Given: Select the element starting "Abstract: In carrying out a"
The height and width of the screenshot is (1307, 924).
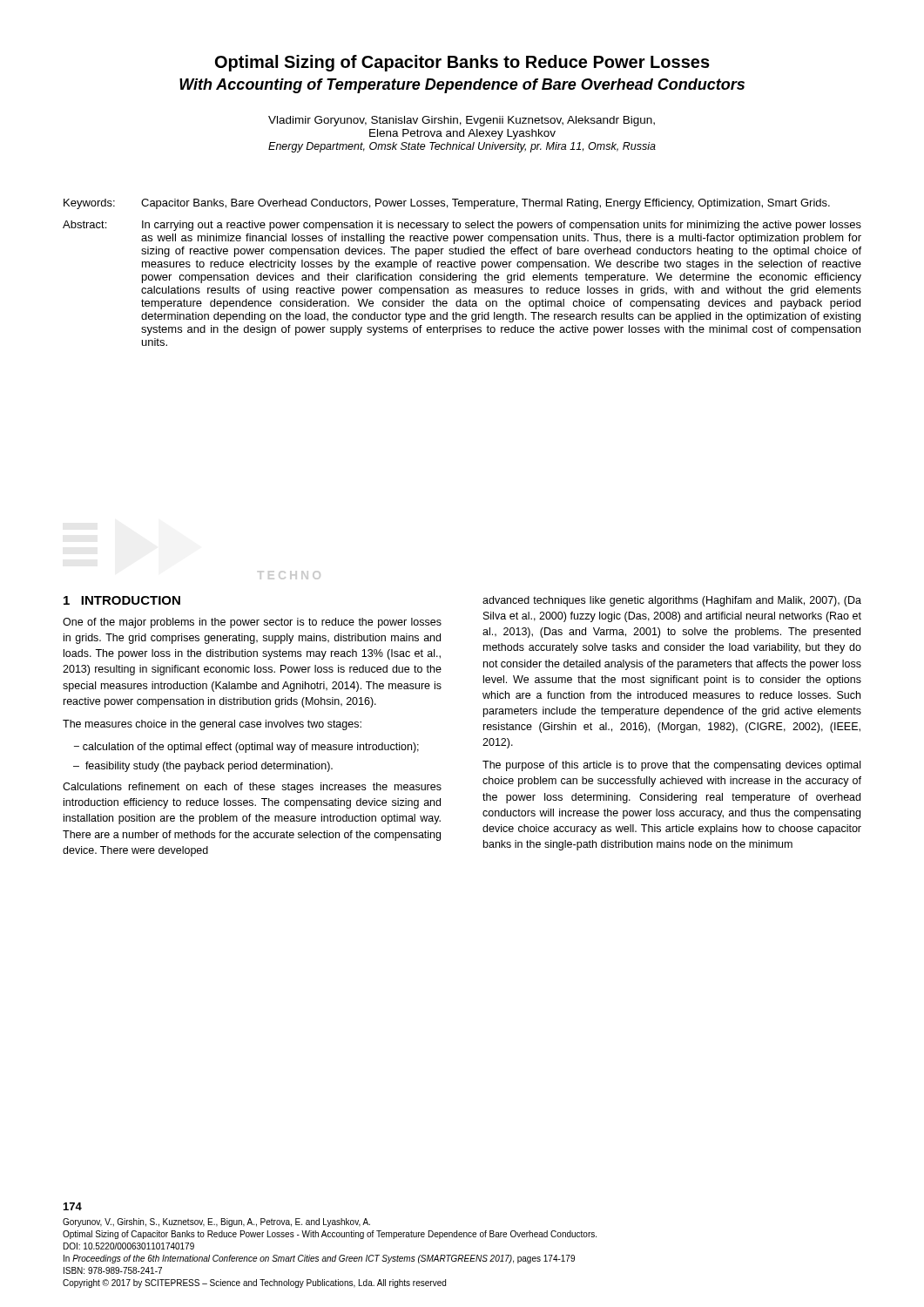Looking at the screenshot, I should 462,283.
